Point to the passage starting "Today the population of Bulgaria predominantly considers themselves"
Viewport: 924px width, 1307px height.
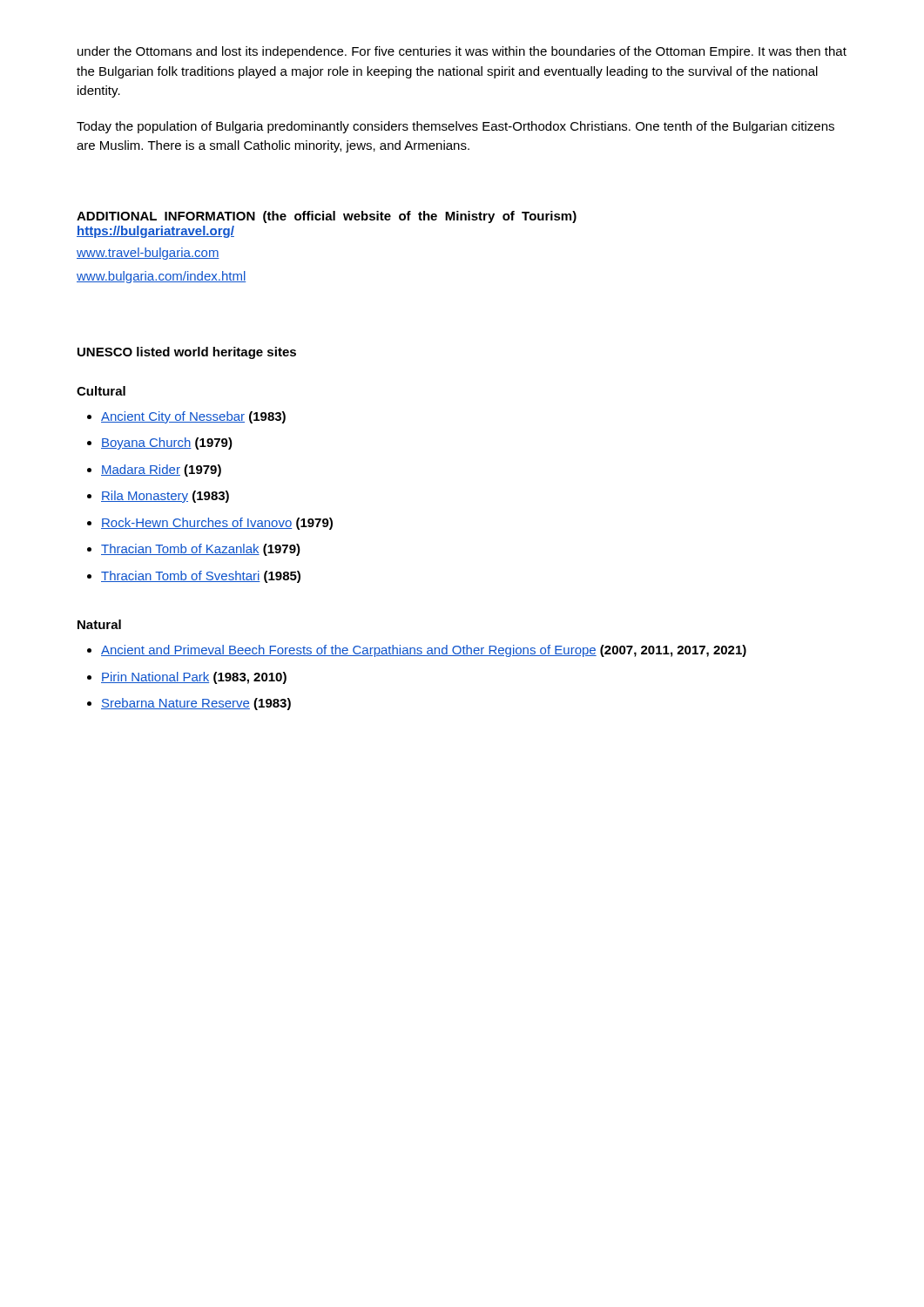(456, 135)
